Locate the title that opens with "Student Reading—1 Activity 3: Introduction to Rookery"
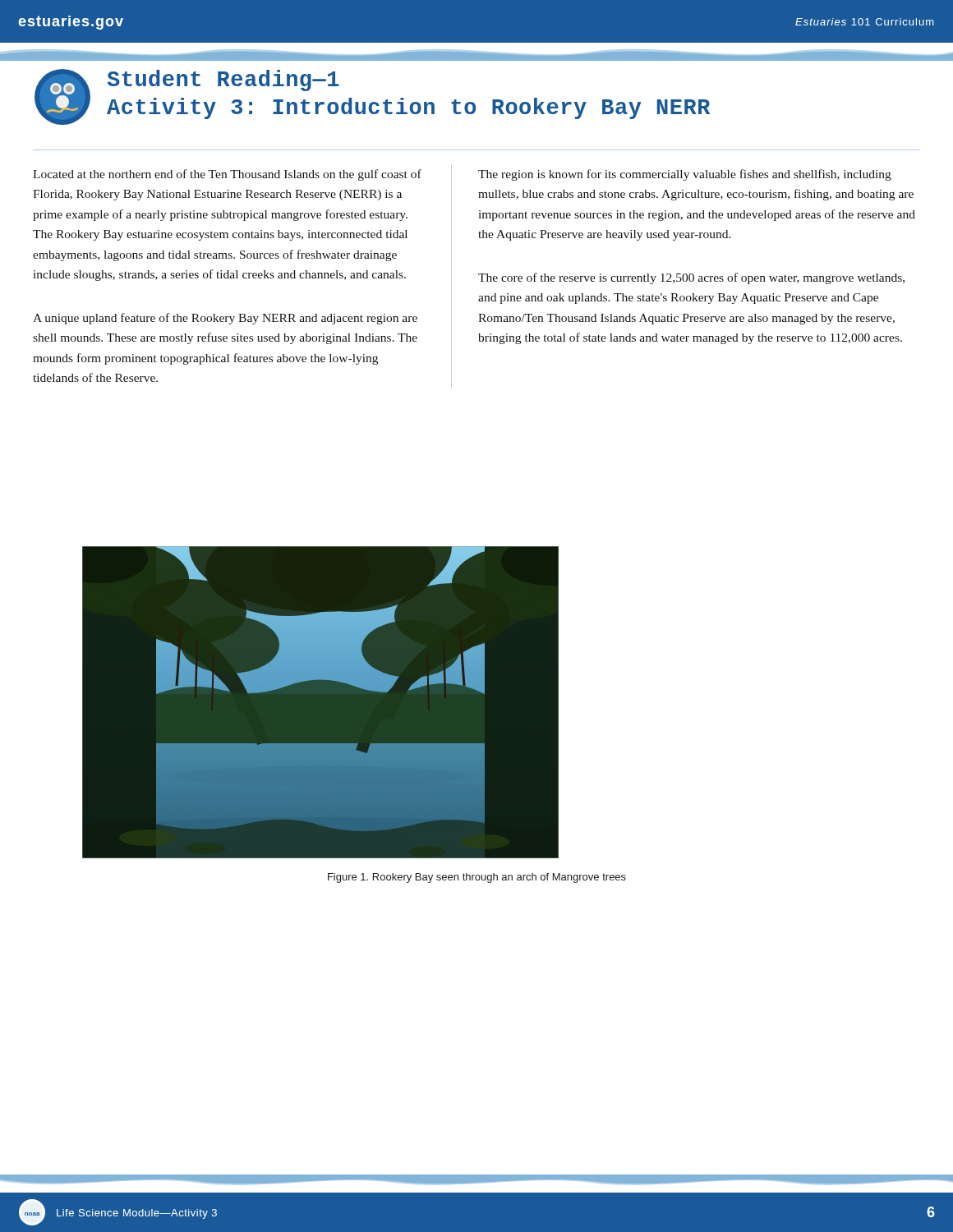This screenshot has width=953, height=1232. click(x=372, y=97)
